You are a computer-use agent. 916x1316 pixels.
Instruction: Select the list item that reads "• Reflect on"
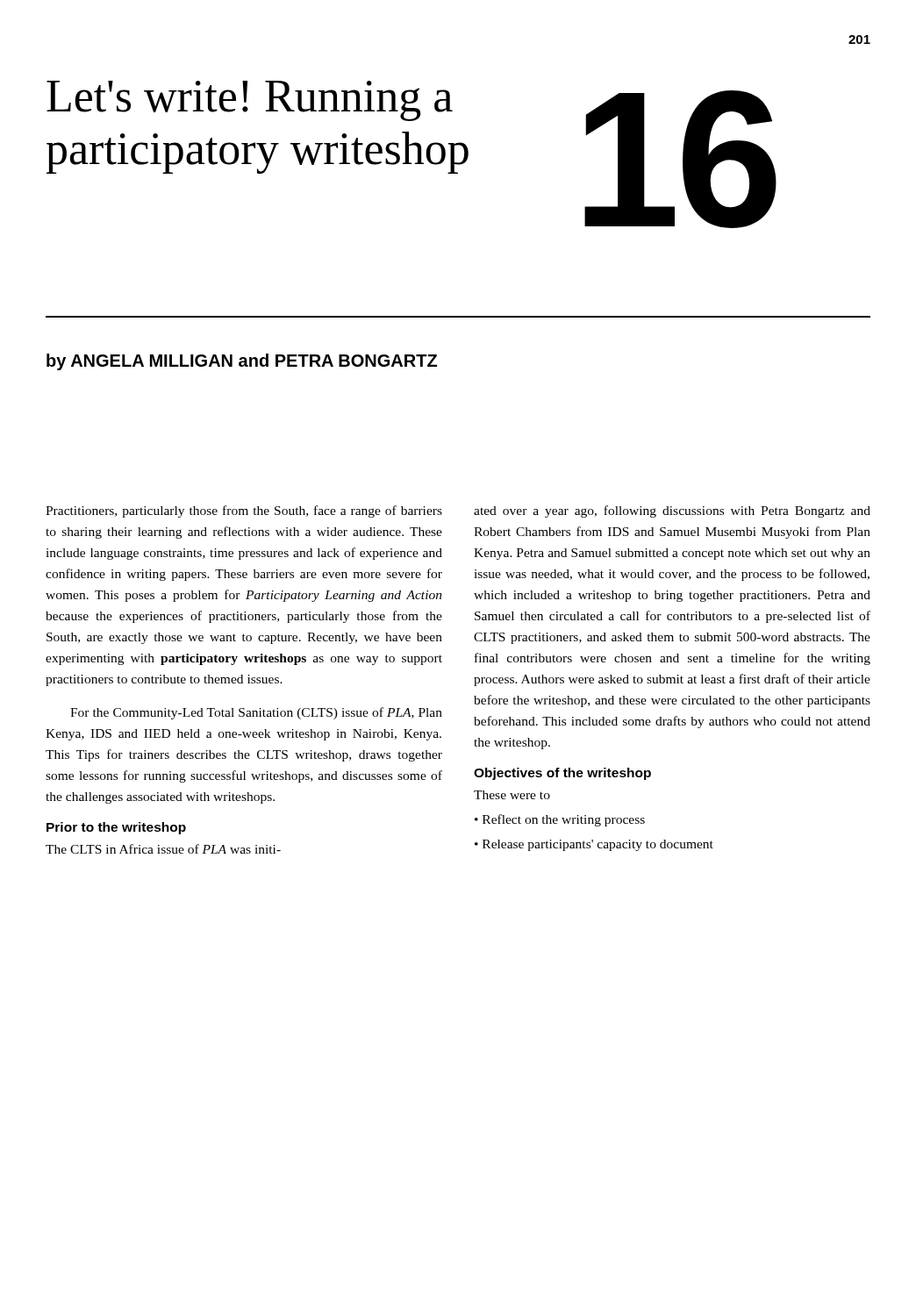559,819
